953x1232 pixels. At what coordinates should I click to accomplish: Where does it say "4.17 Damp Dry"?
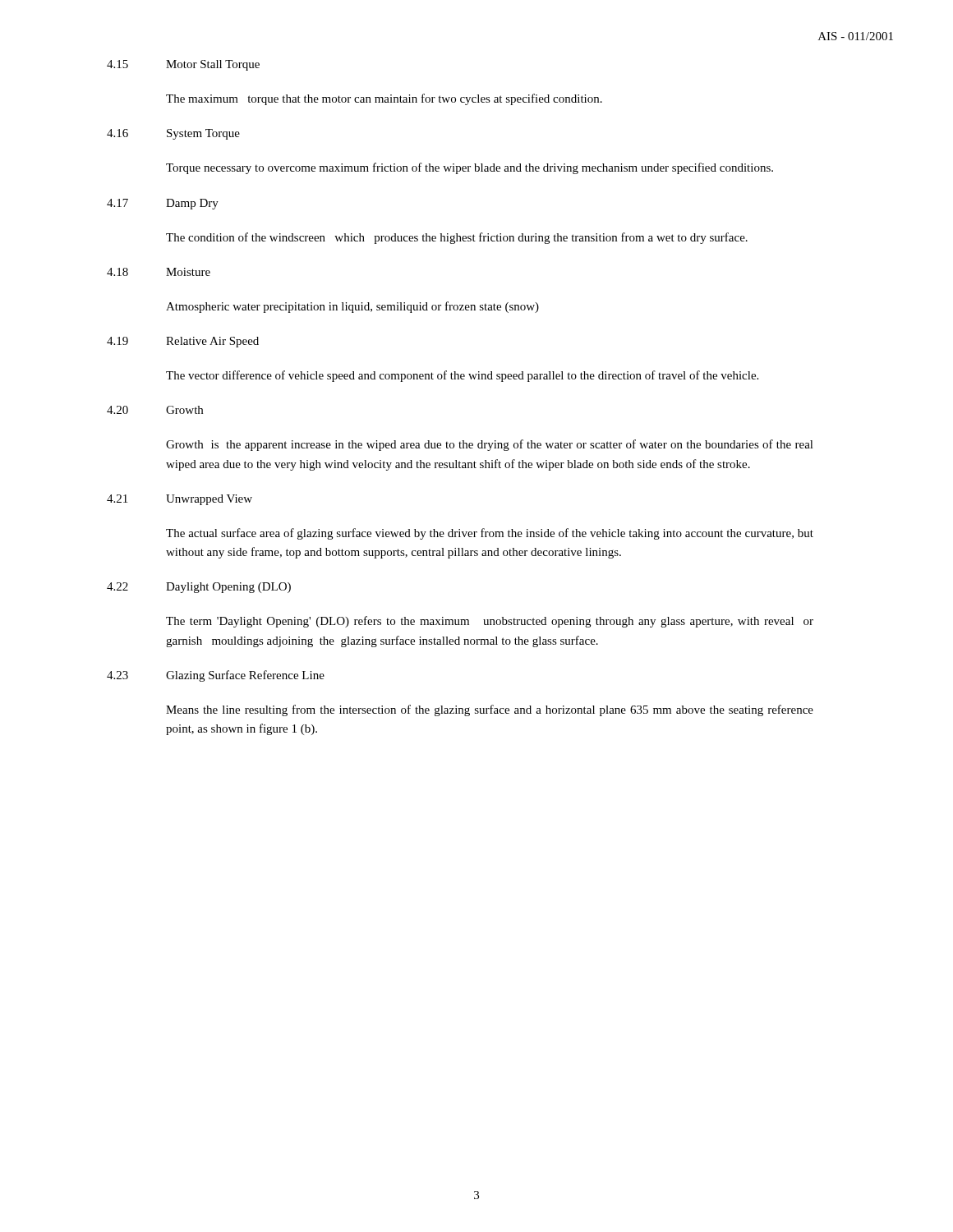pyautogui.click(x=163, y=204)
